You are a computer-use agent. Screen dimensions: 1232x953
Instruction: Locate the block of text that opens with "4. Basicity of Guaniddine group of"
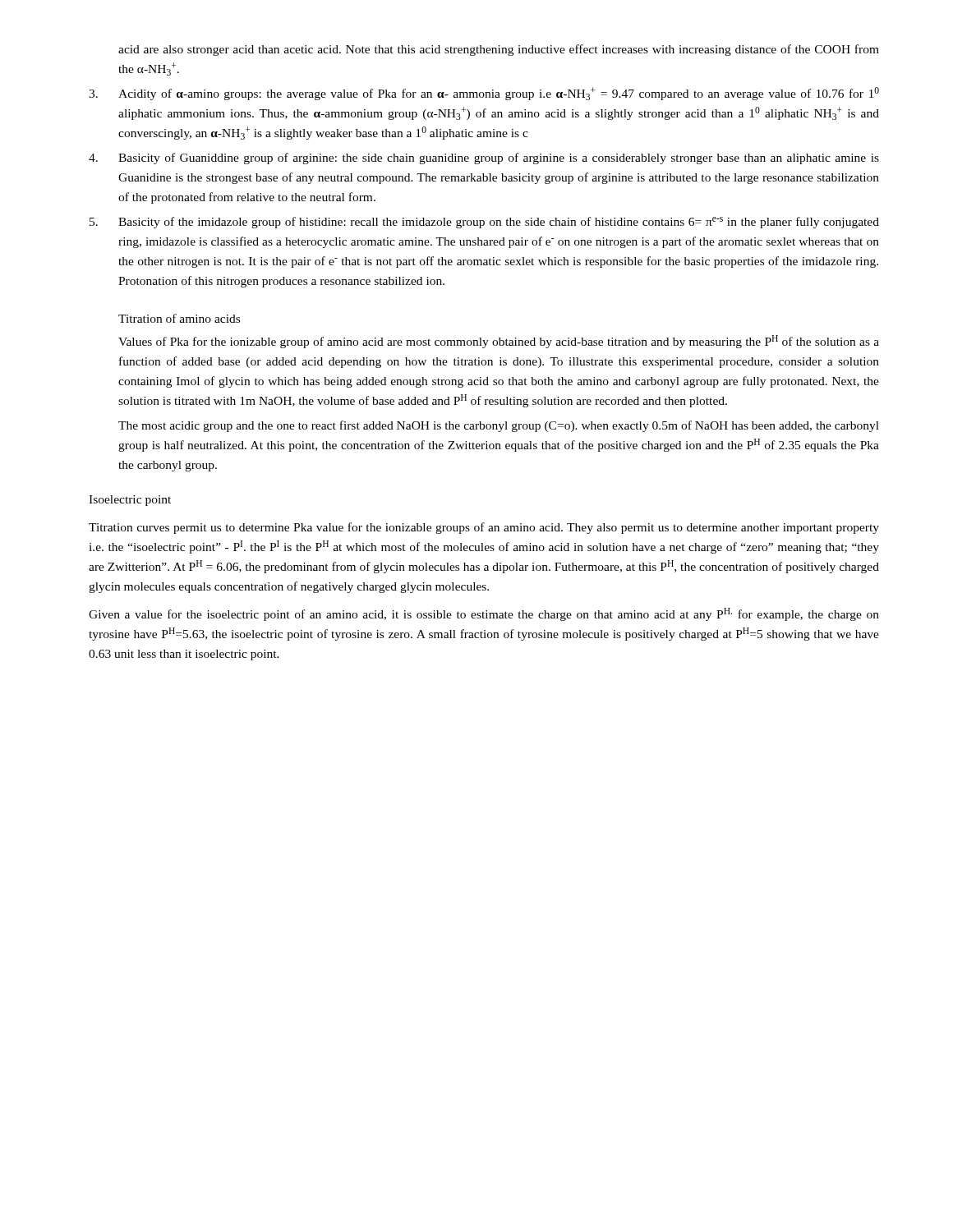click(484, 178)
